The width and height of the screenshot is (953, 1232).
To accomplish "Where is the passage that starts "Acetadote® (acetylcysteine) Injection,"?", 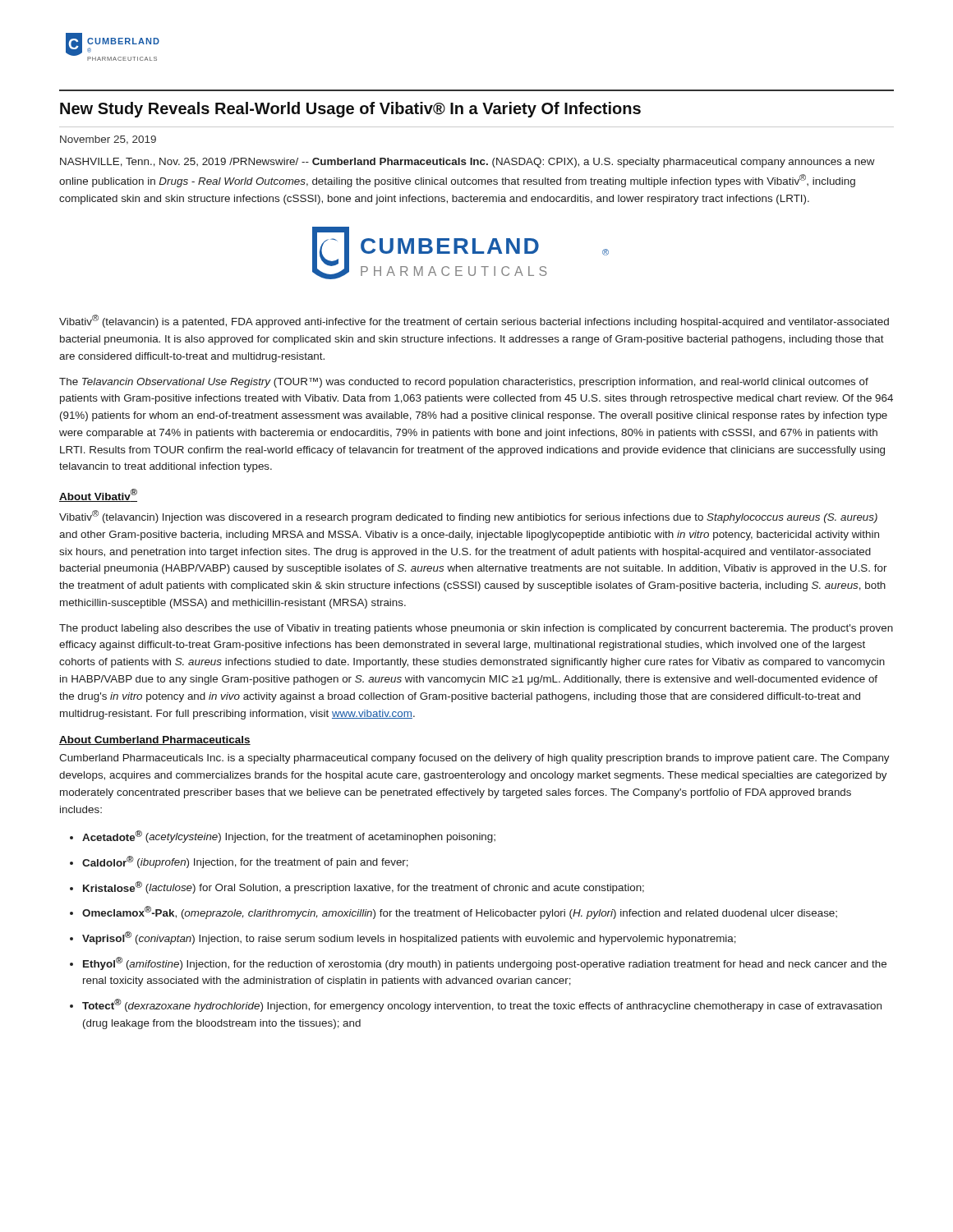I will [289, 836].
